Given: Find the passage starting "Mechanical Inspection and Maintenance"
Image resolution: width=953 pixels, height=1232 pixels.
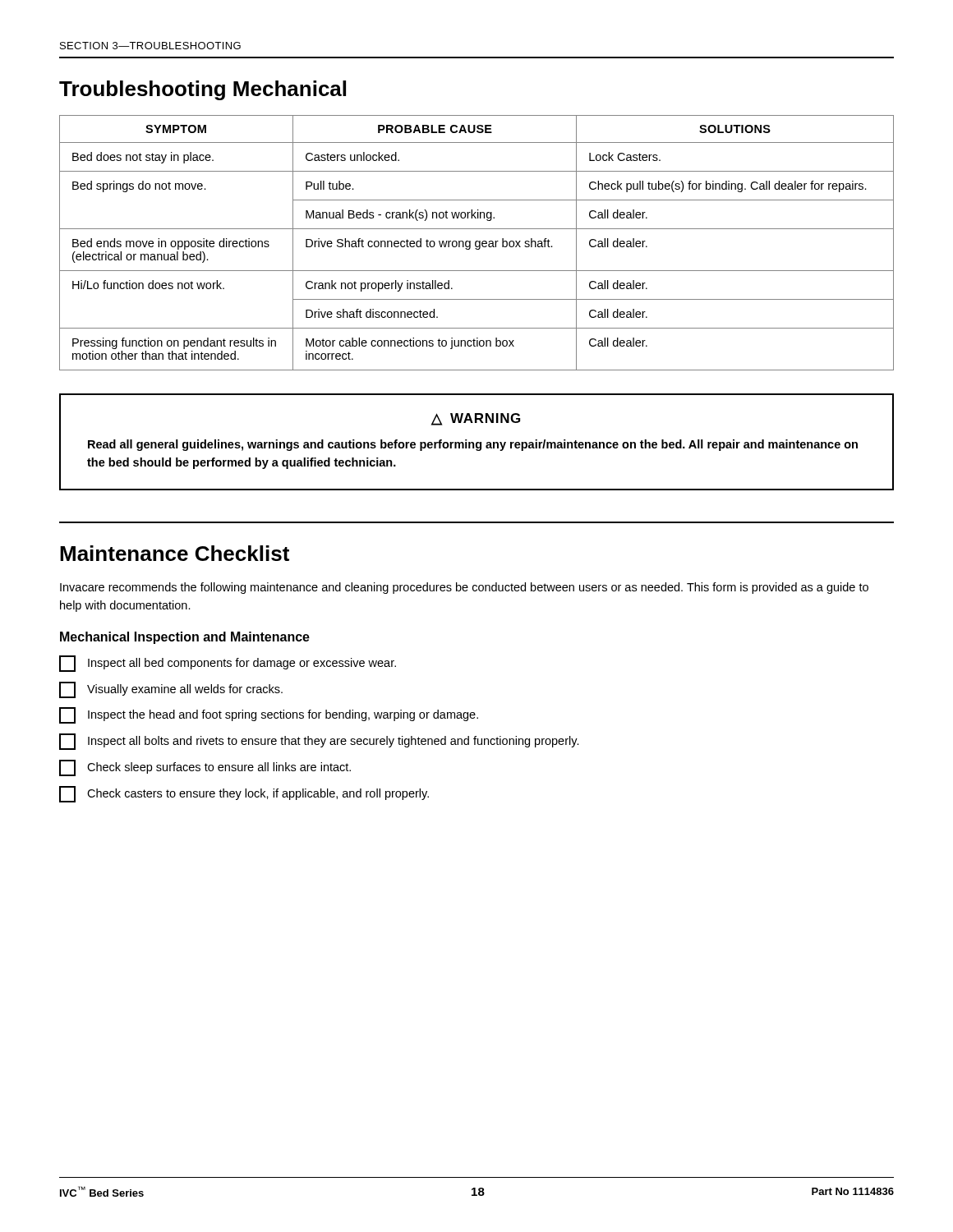Looking at the screenshot, I should (184, 637).
